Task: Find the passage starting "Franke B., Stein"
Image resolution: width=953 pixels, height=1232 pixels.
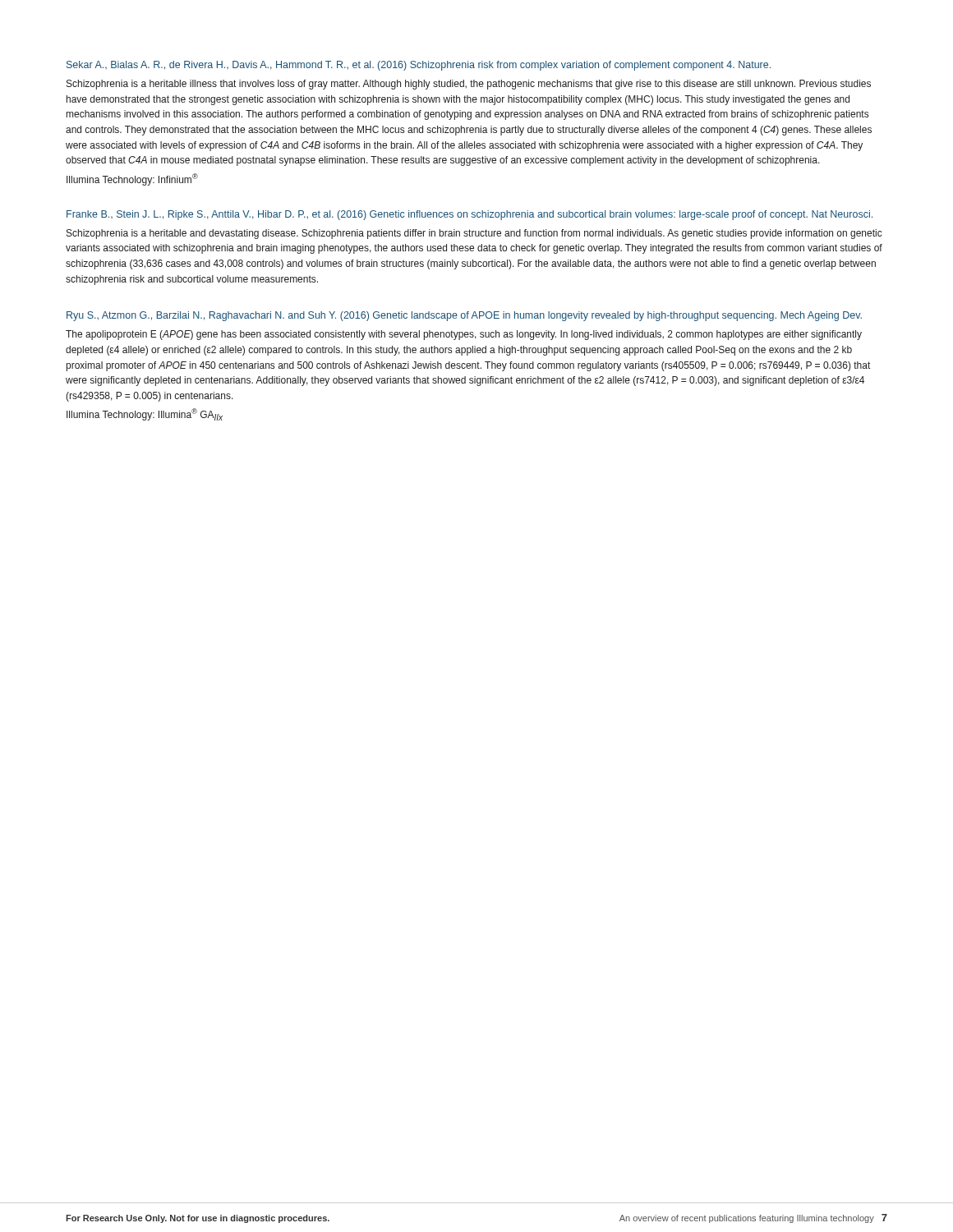Action: [476, 247]
